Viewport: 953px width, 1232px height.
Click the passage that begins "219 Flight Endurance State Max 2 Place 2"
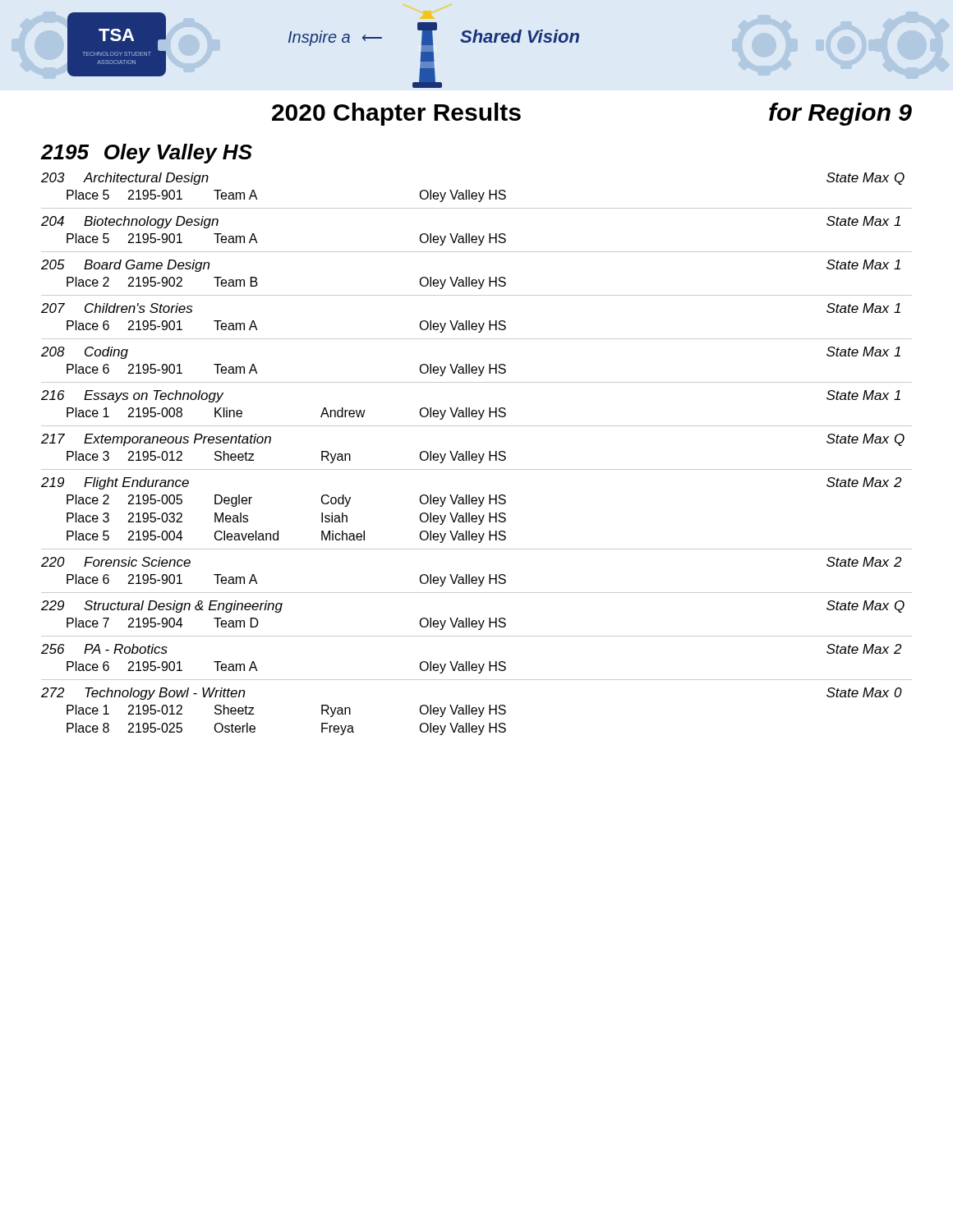476,509
